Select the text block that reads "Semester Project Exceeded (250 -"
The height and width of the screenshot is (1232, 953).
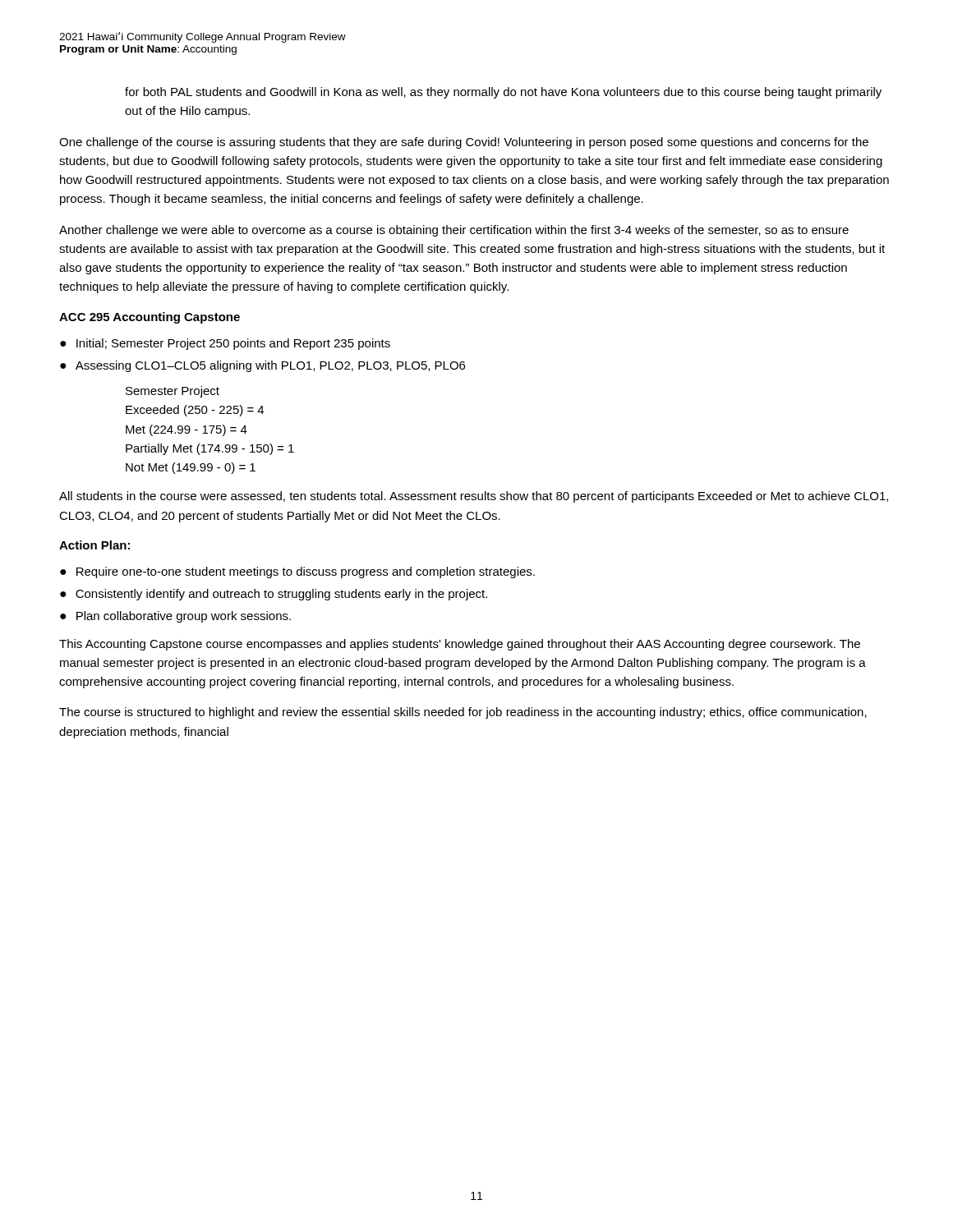(210, 429)
